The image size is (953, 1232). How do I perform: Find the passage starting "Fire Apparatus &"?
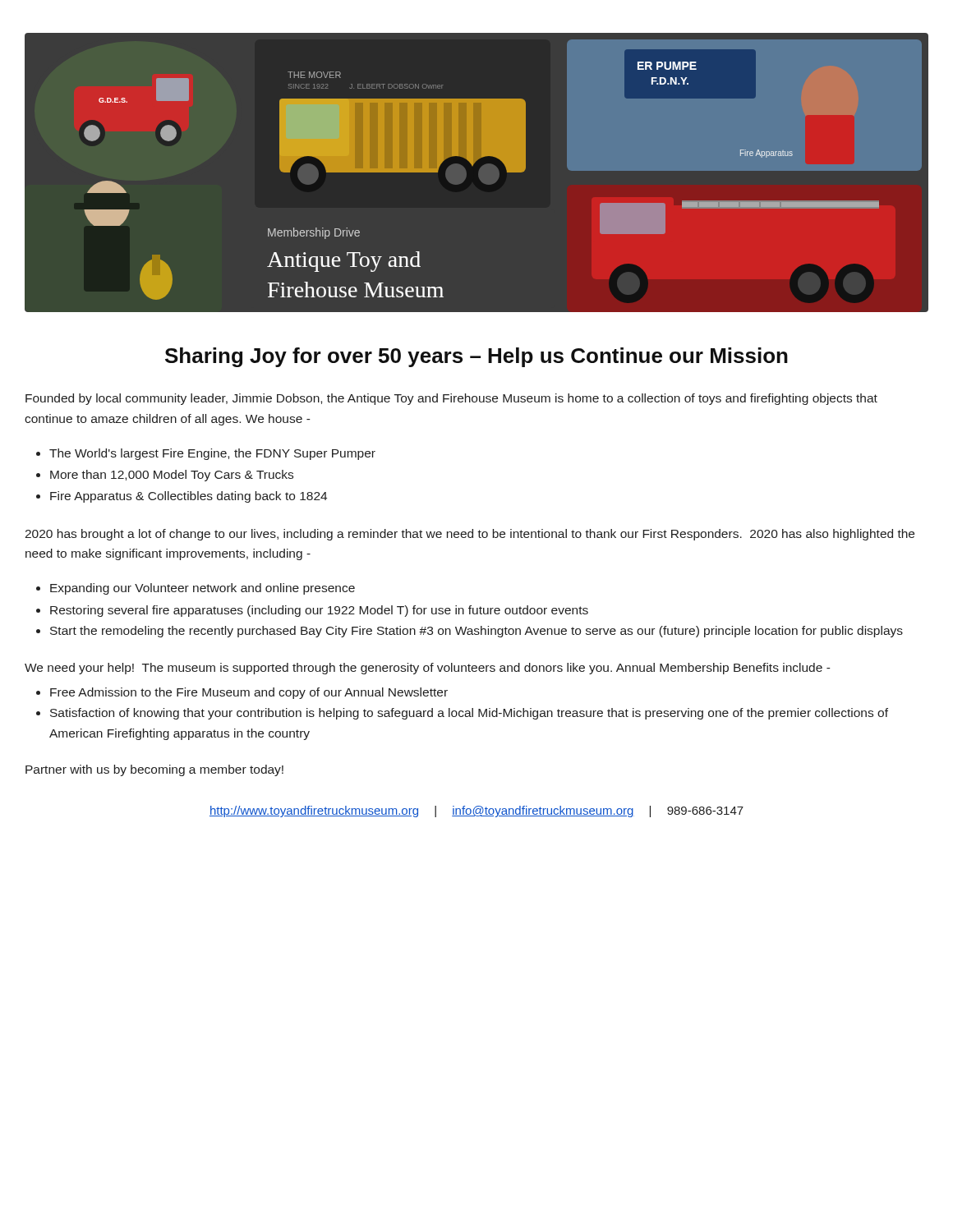pos(188,496)
